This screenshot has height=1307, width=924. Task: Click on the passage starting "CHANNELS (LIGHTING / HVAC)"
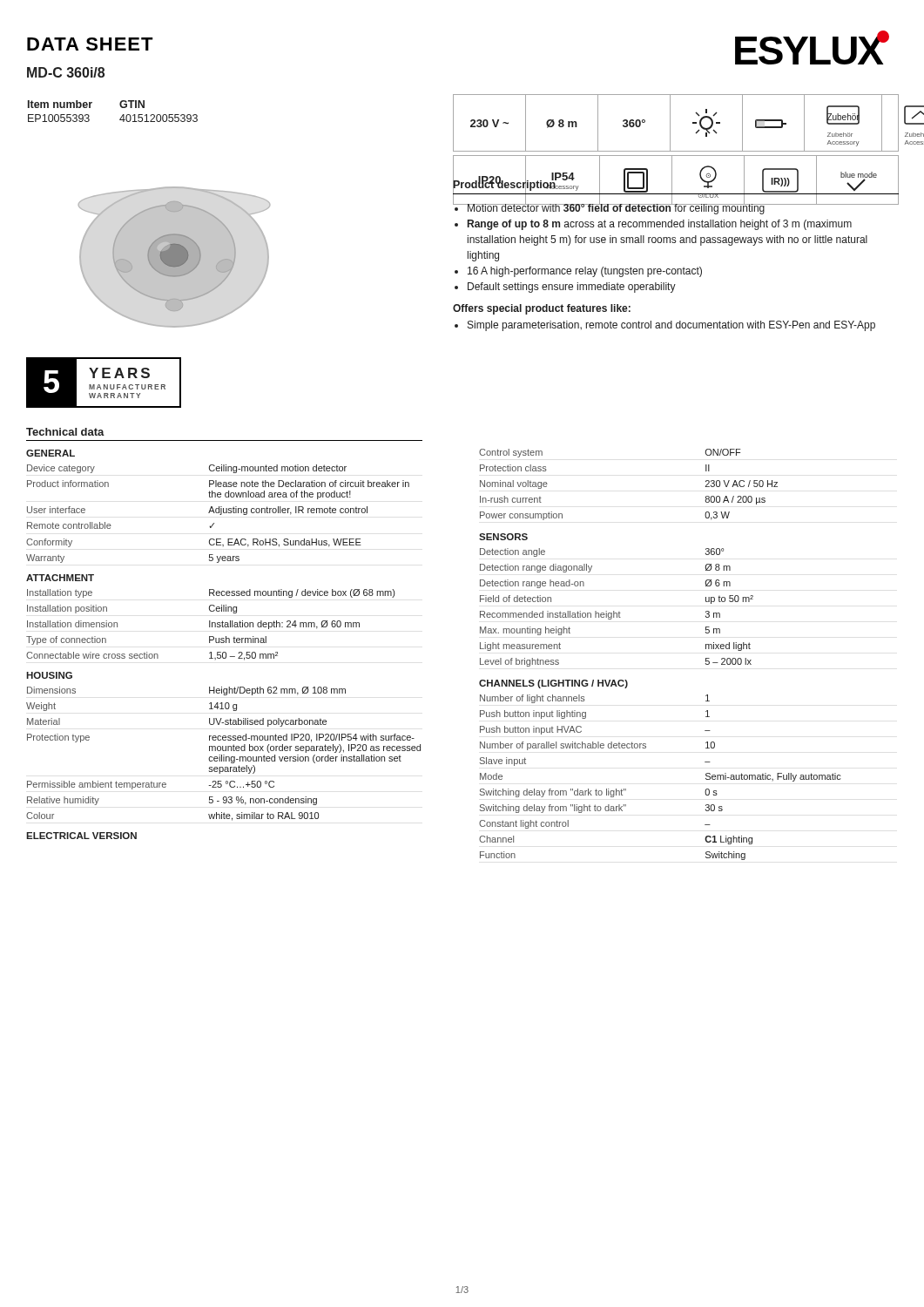(x=553, y=683)
